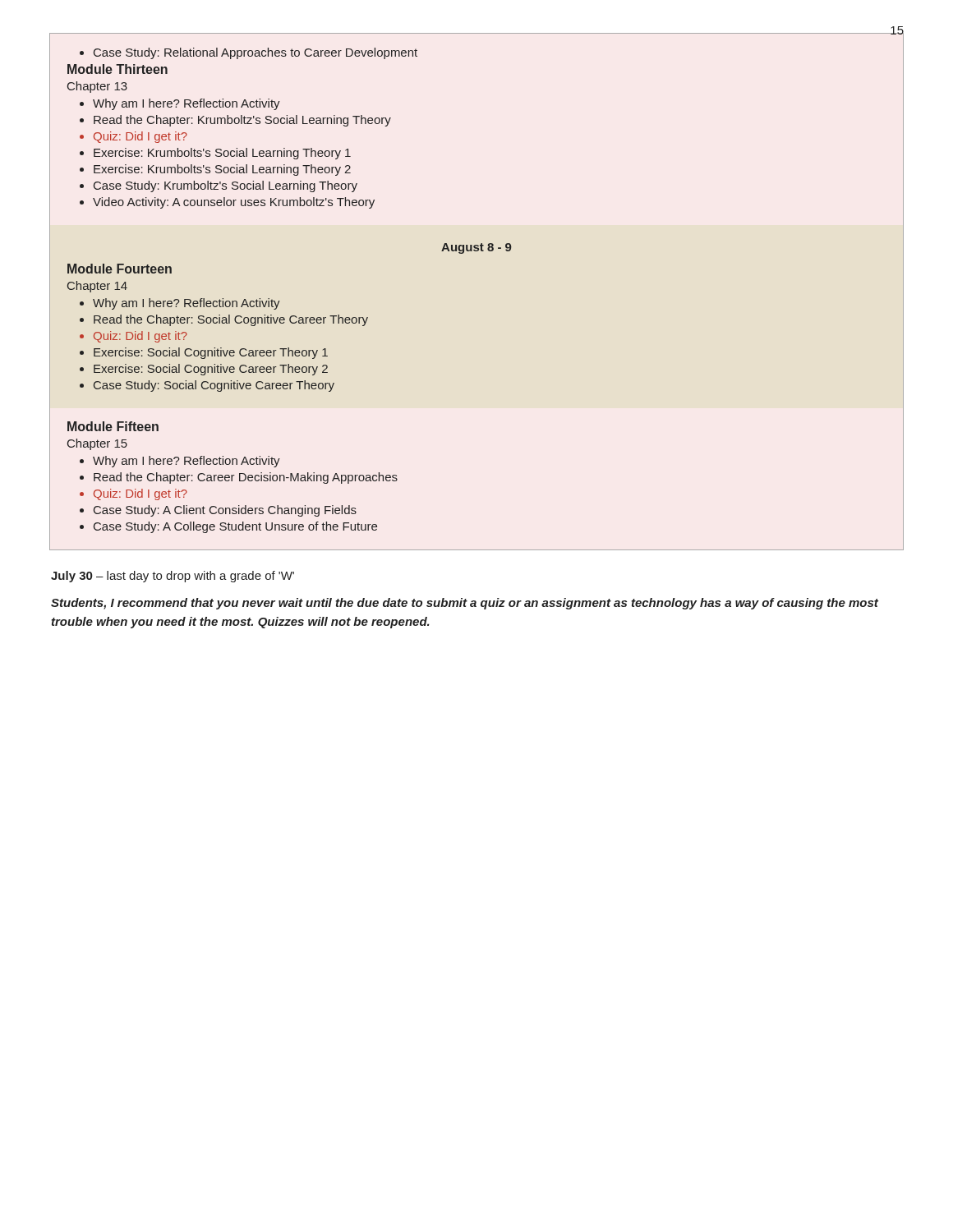The height and width of the screenshot is (1232, 953).
Task: Click on the region starting "Chapter 15"
Action: 97,443
